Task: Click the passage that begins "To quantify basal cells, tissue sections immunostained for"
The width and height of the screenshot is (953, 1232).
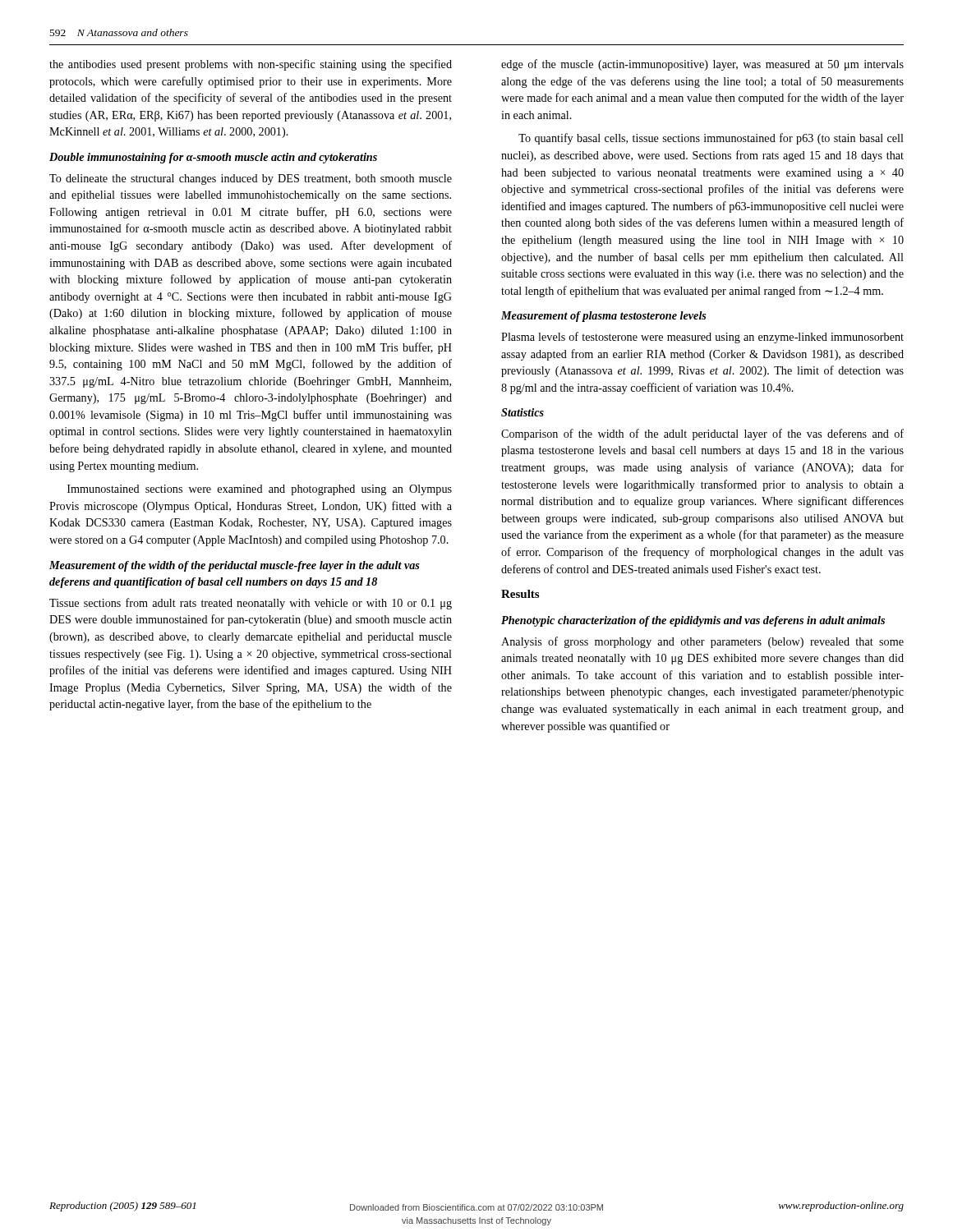Action: [x=702, y=215]
